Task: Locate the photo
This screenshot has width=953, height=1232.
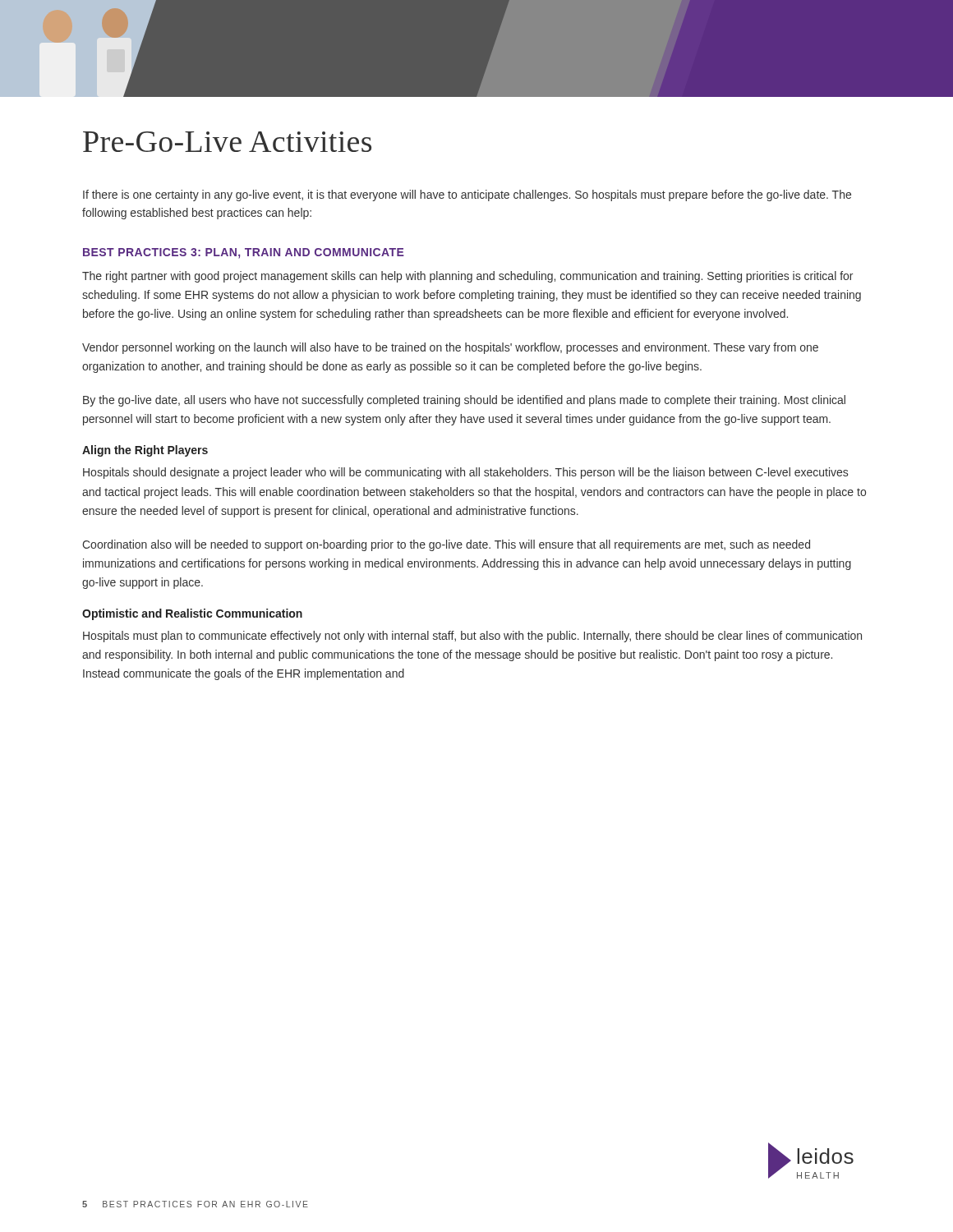Action: (476, 48)
